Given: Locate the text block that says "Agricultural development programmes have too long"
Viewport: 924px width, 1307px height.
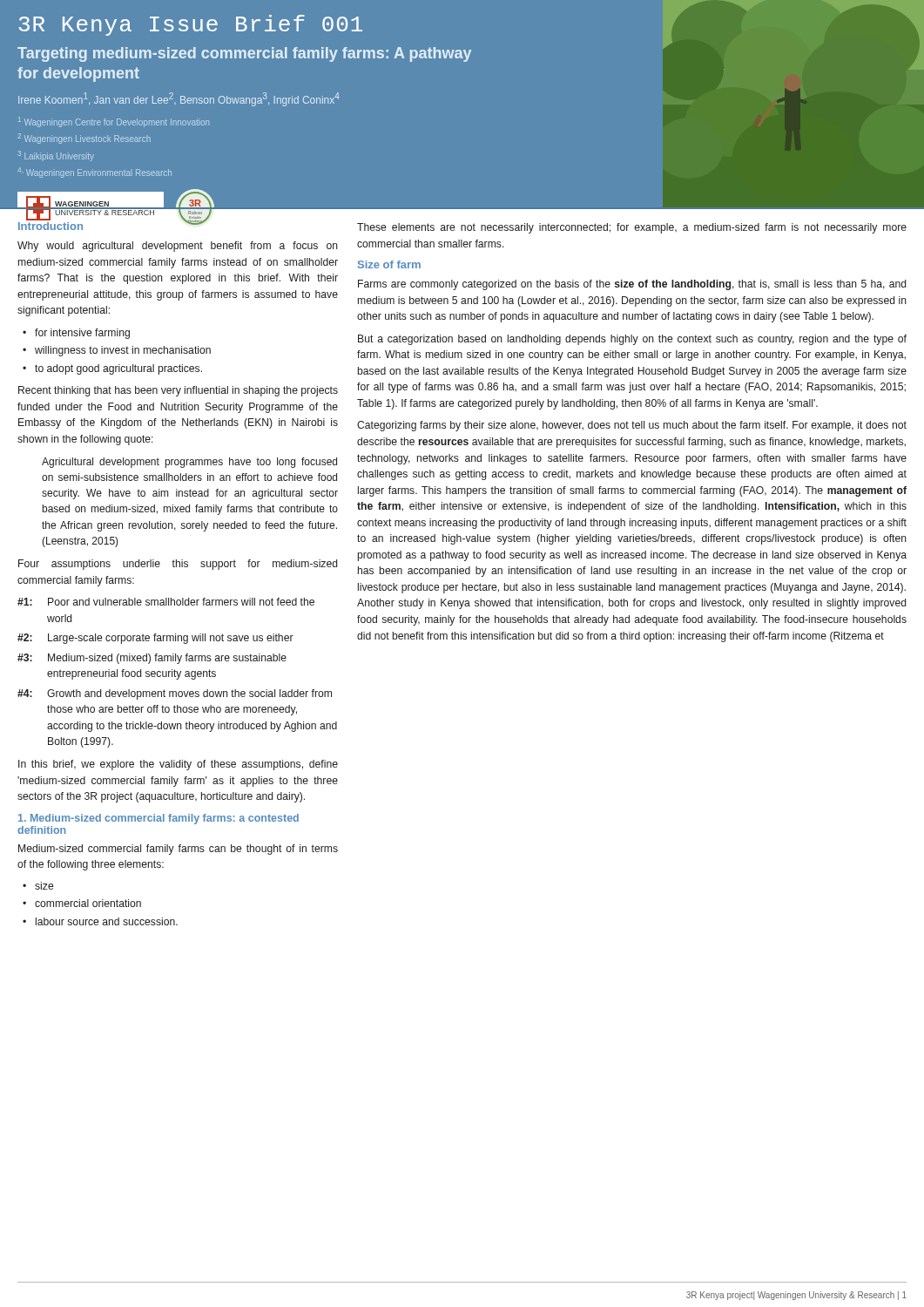Looking at the screenshot, I should tap(190, 501).
